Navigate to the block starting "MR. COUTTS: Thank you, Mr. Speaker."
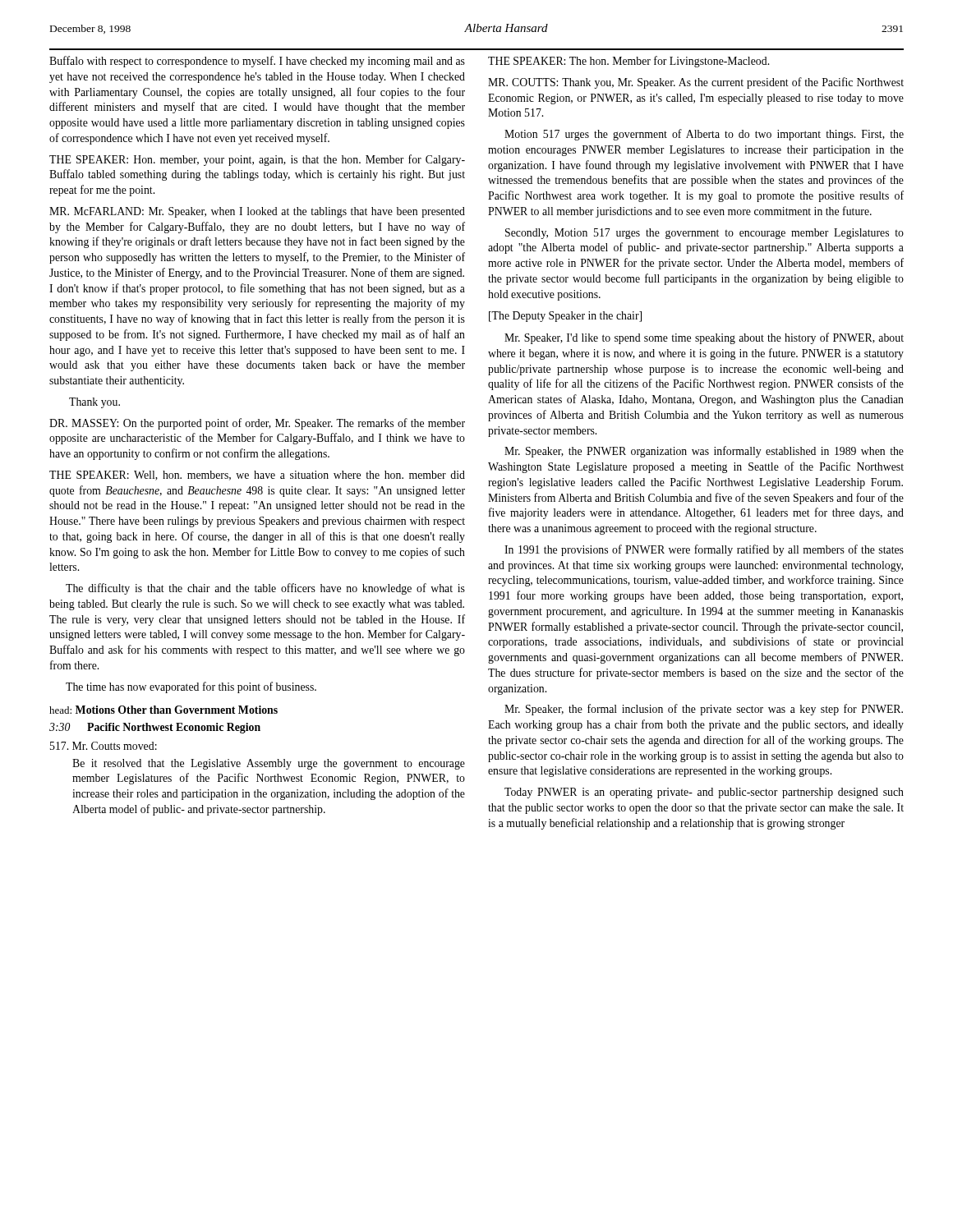 696,189
